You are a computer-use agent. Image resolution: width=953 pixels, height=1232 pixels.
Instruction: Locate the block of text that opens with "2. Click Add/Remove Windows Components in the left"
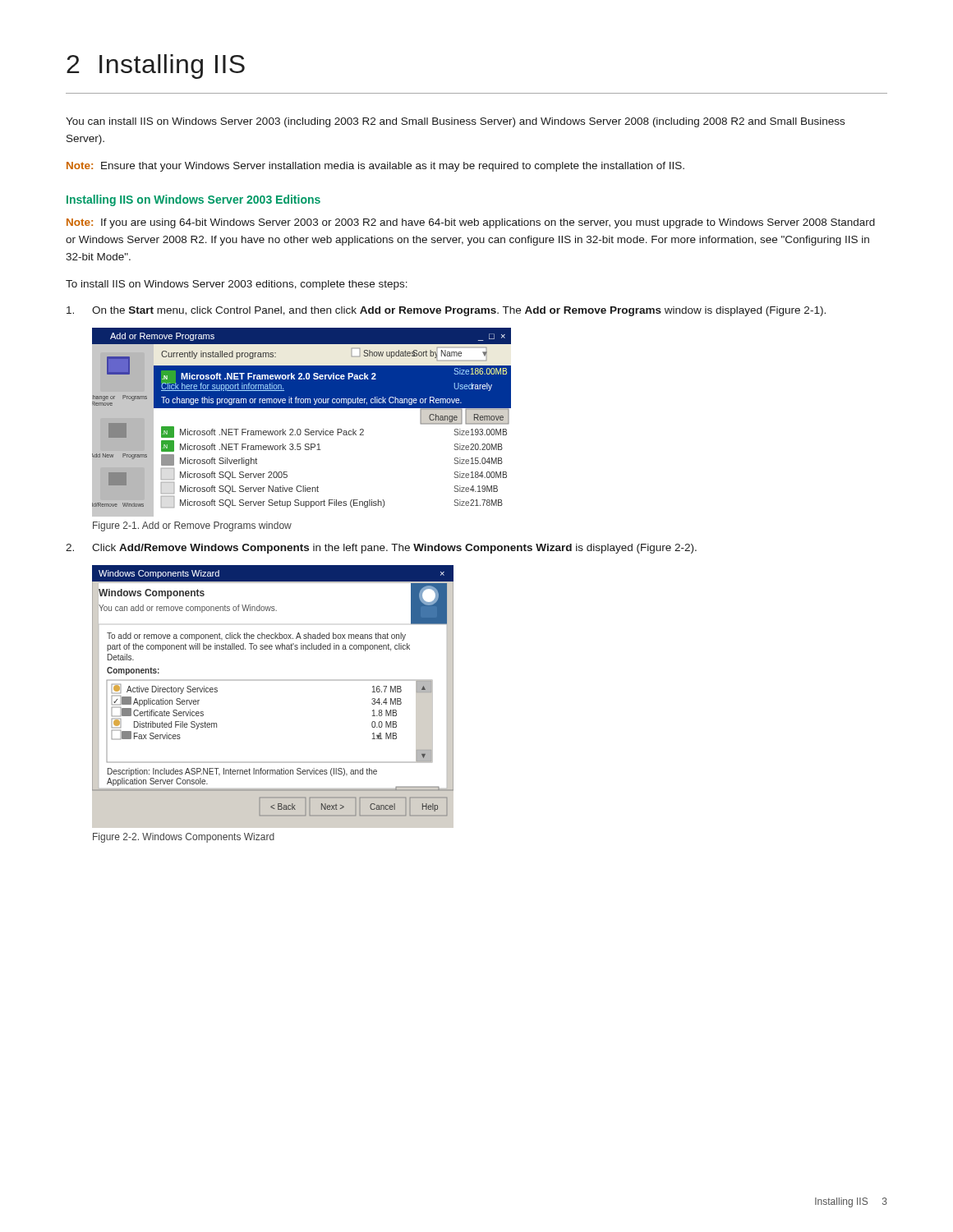coord(476,548)
